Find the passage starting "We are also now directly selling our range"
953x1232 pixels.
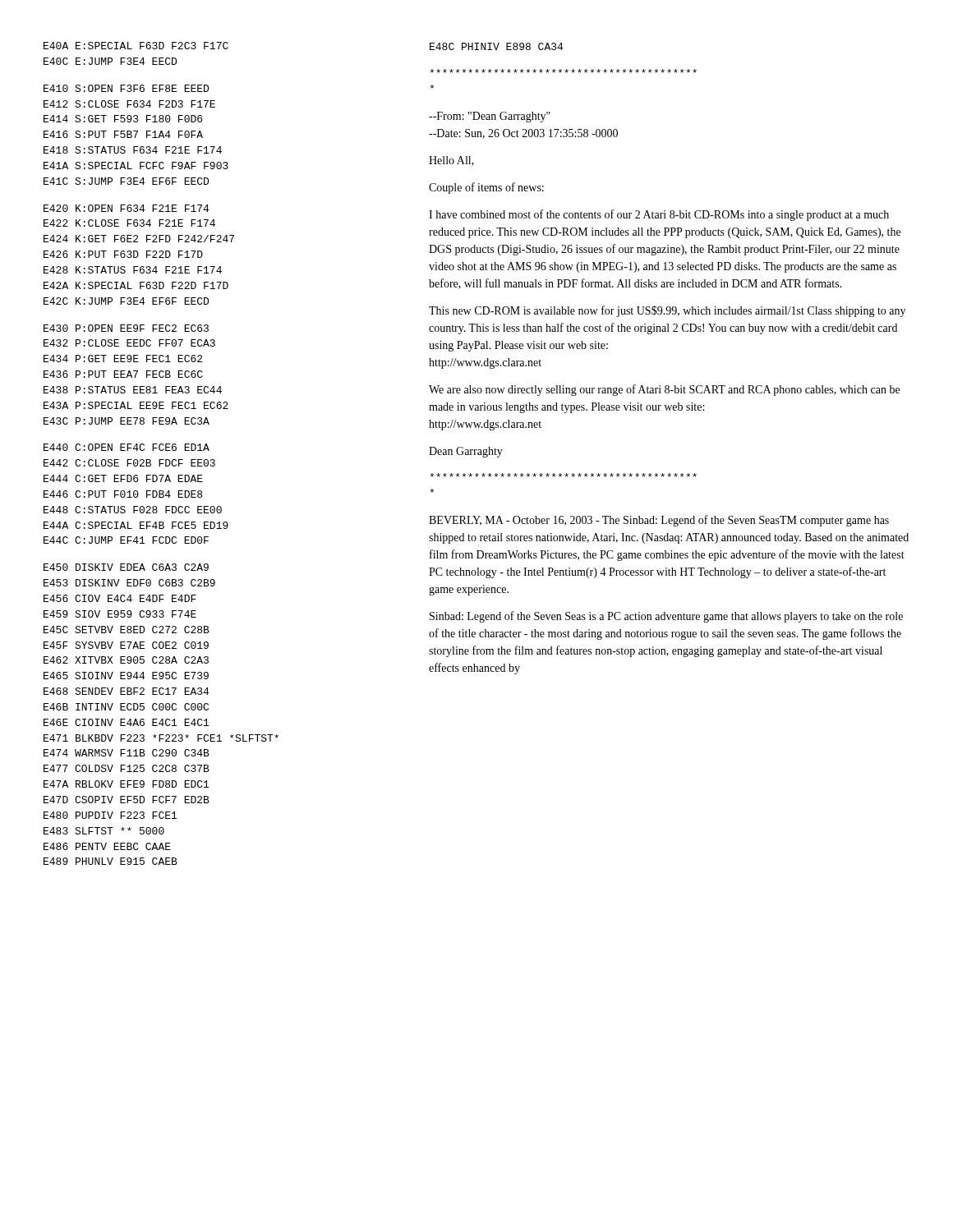tap(670, 407)
